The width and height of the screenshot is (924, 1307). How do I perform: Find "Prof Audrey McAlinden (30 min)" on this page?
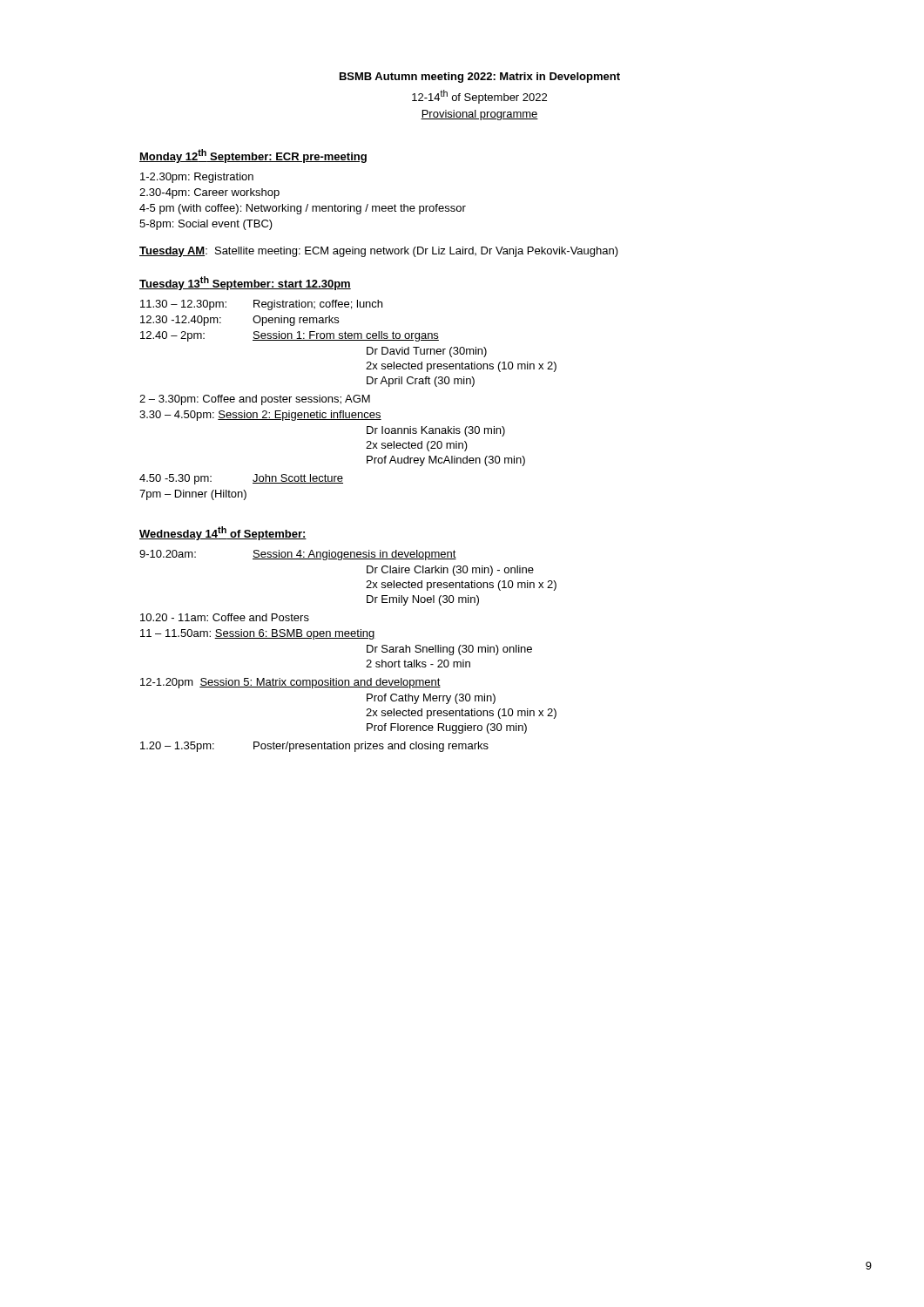pyautogui.click(x=446, y=460)
